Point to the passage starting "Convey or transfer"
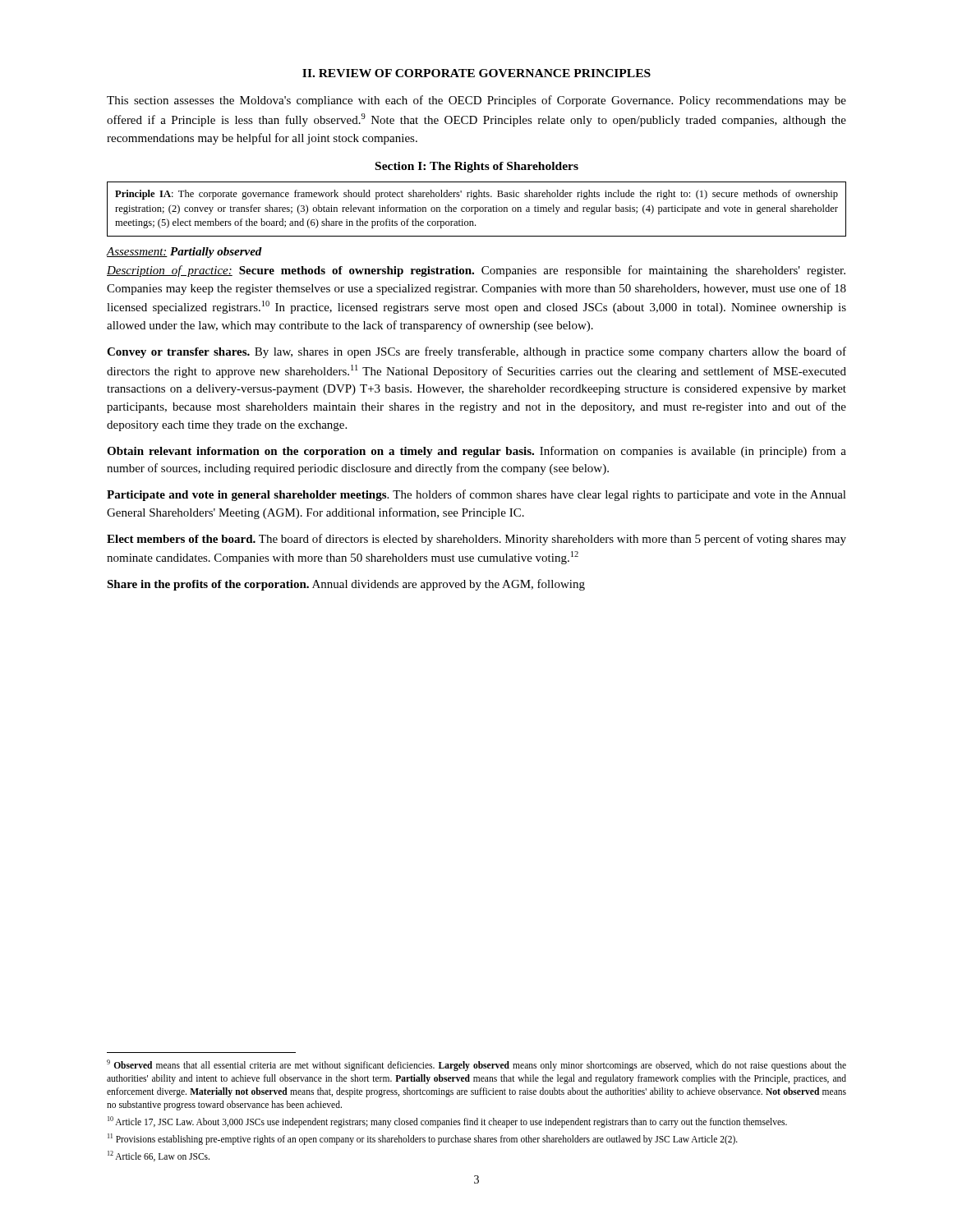The width and height of the screenshot is (953, 1232). [x=476, y=388]
